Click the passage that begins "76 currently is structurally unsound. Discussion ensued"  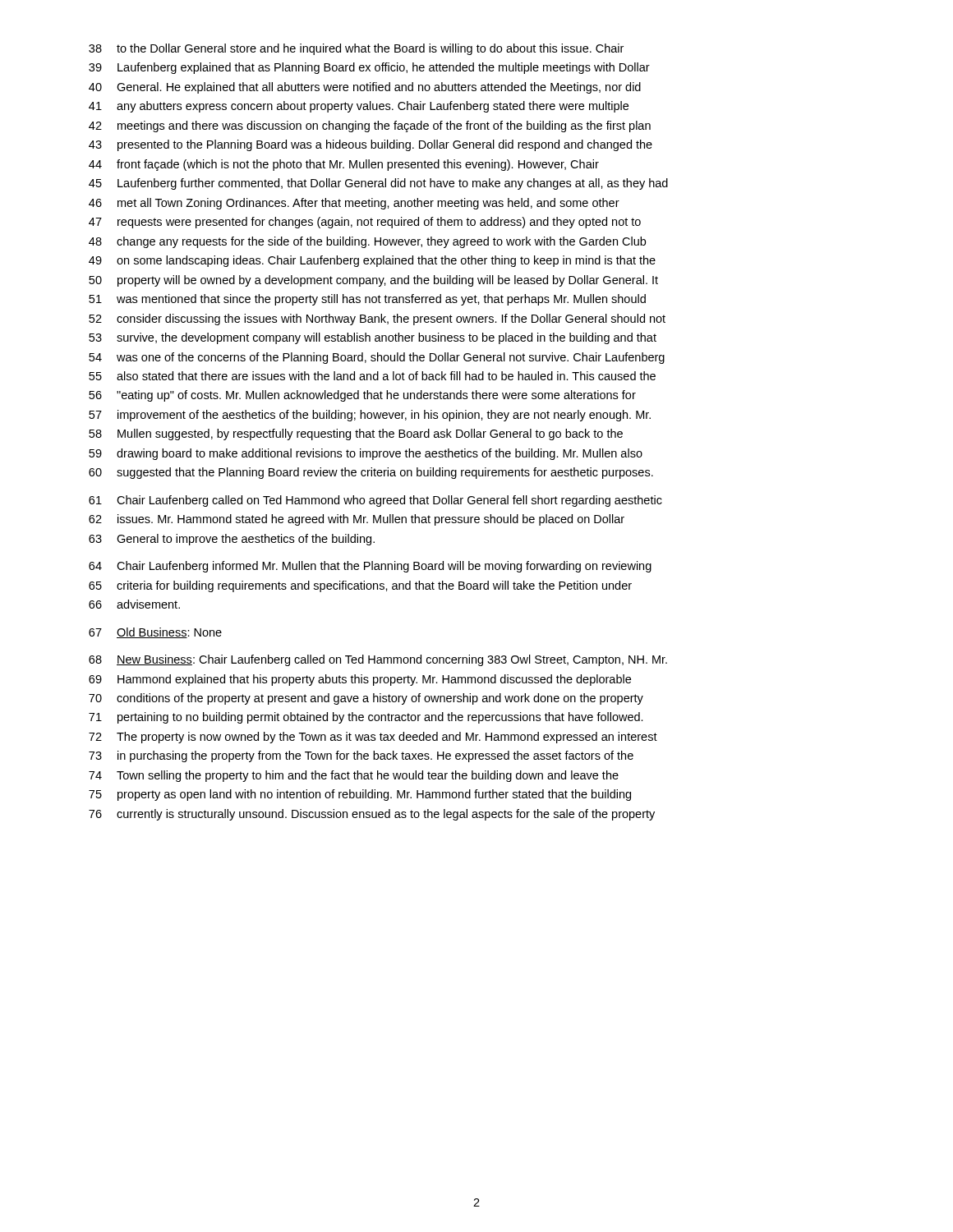pos(476,814)
